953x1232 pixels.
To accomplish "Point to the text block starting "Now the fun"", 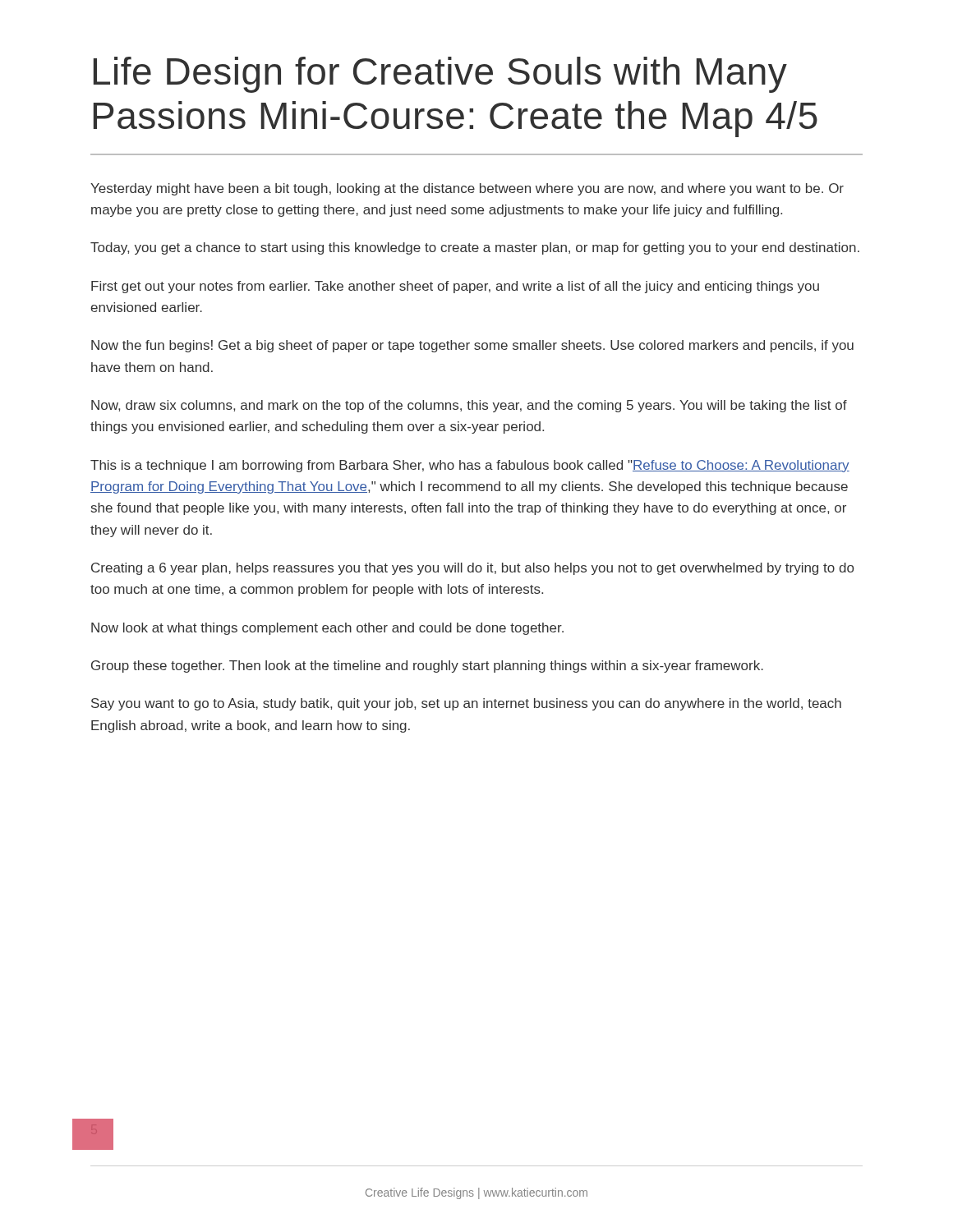I will tap(472, 356).
